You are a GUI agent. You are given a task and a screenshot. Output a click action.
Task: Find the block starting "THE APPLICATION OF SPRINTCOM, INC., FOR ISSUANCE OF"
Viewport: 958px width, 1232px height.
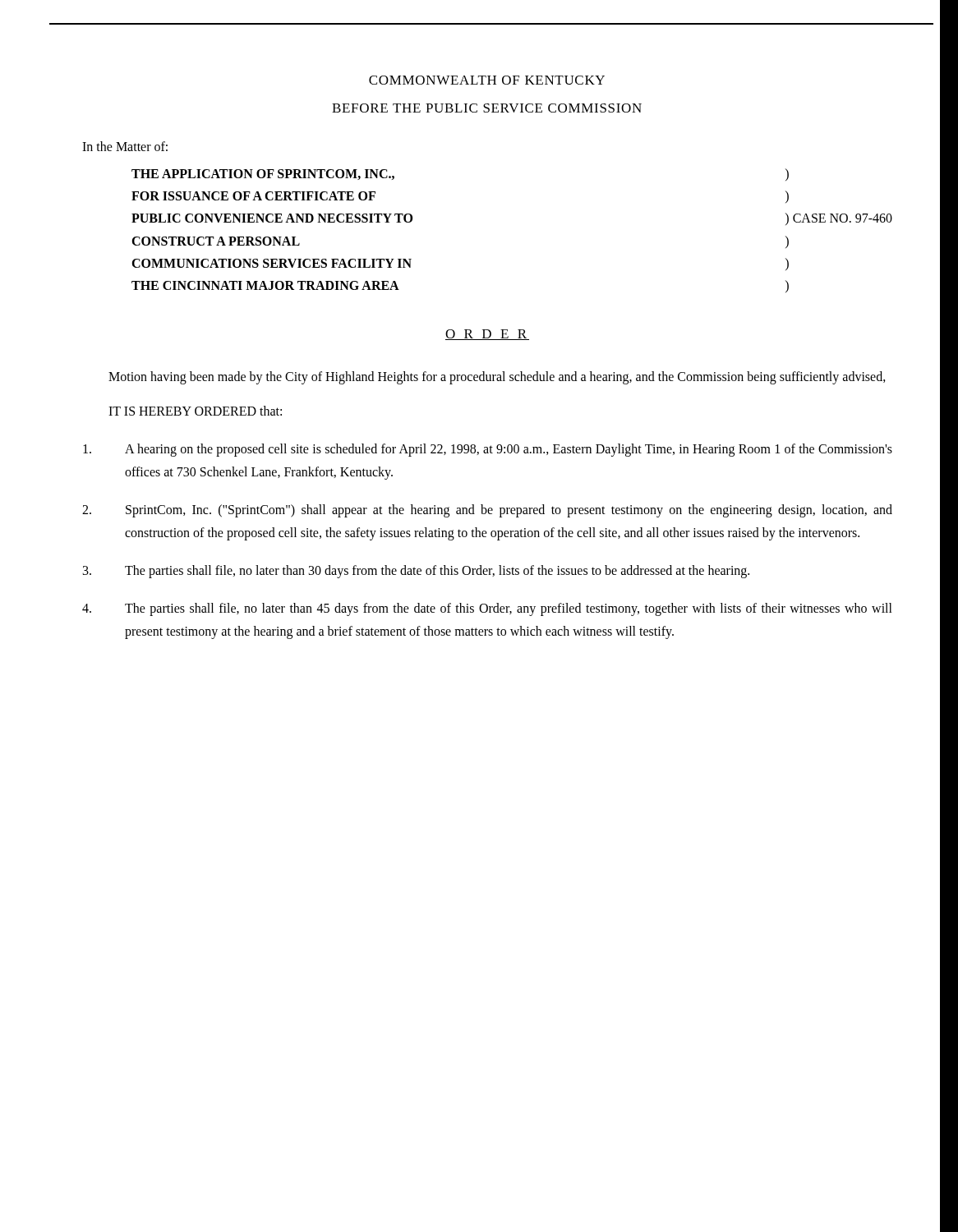pyautogui.click(x=272, y=230)
